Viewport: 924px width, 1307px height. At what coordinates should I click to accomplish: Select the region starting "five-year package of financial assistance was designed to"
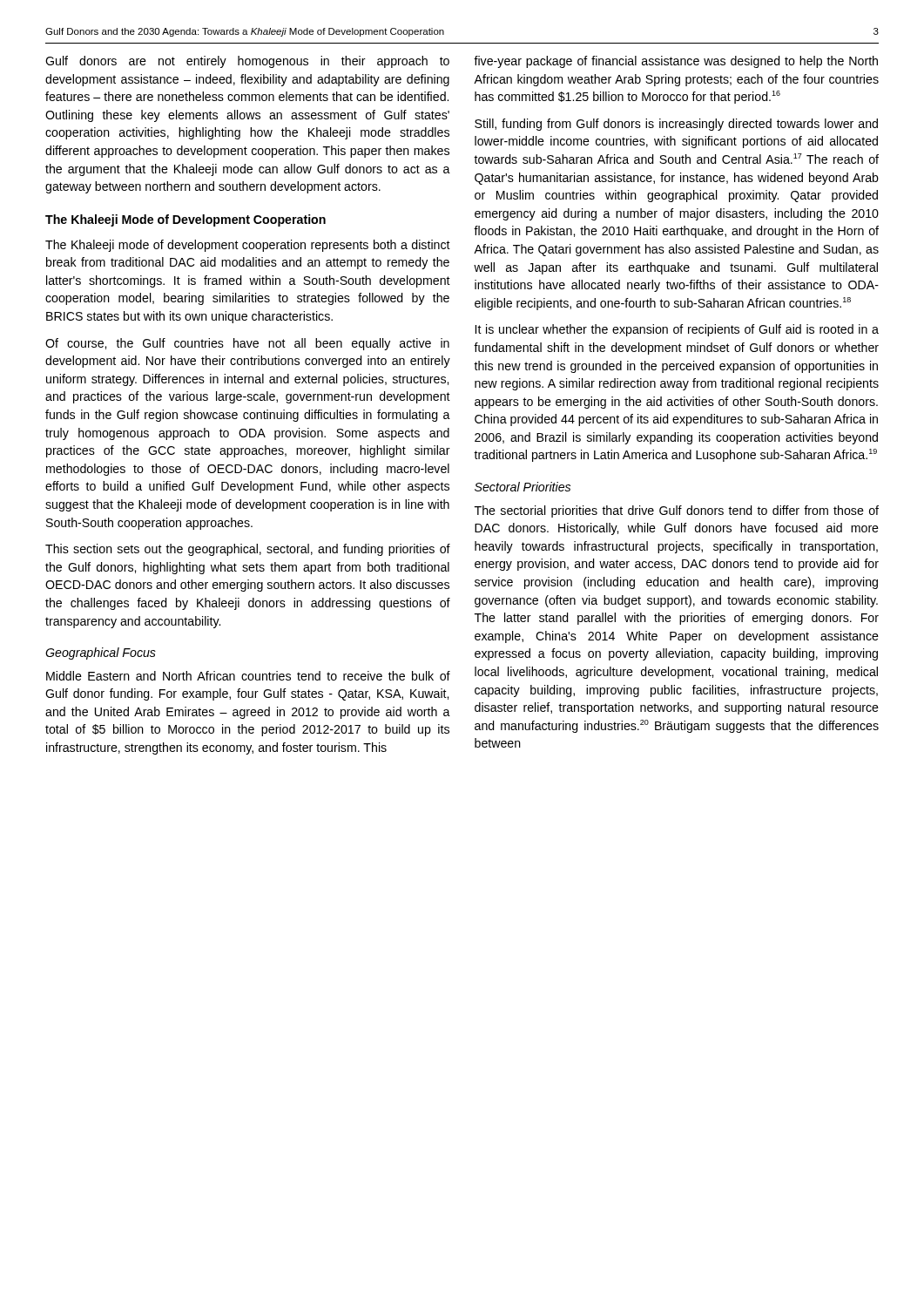coord(676,258)
